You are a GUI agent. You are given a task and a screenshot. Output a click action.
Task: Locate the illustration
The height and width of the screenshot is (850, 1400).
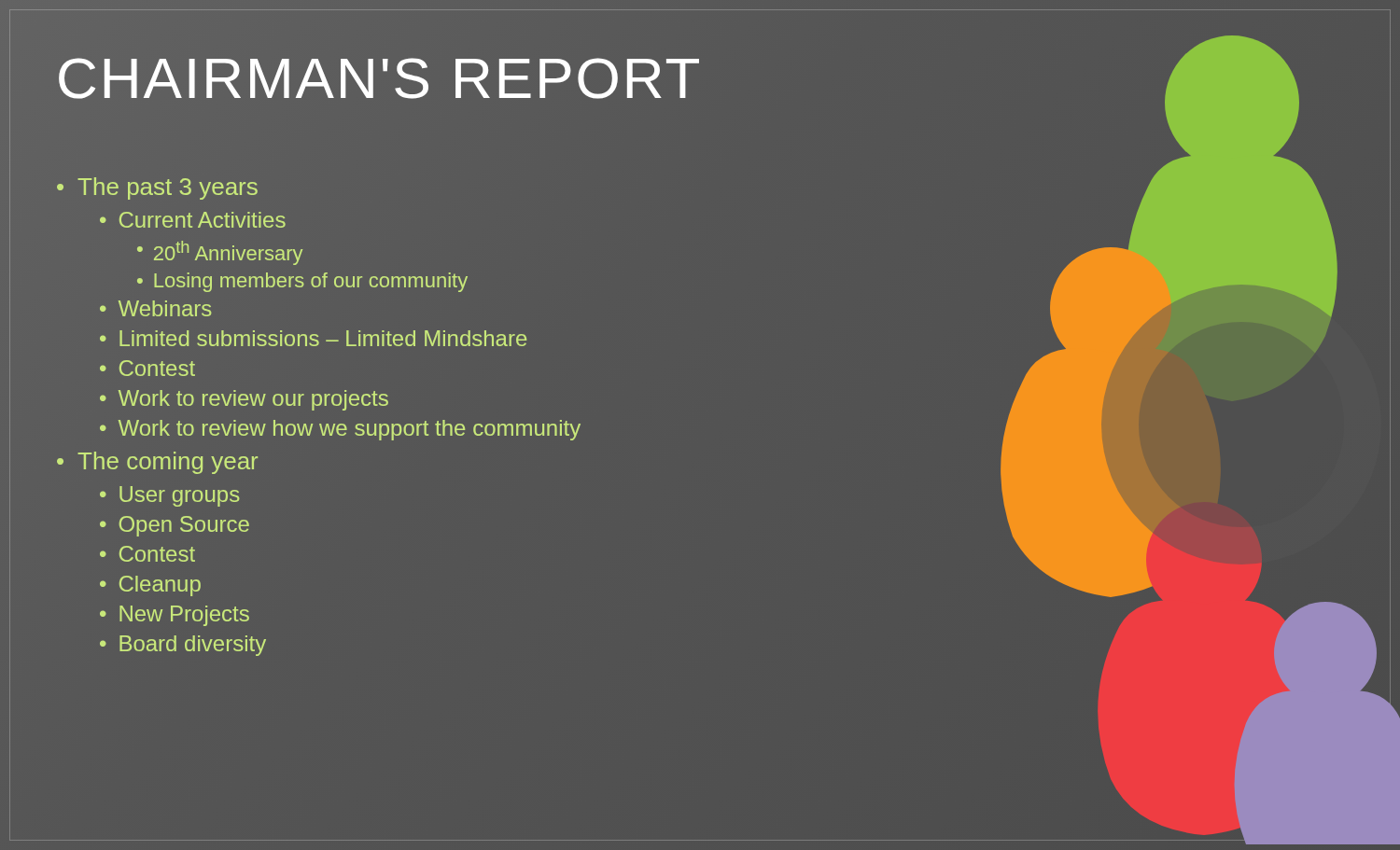coord(1139,425)
